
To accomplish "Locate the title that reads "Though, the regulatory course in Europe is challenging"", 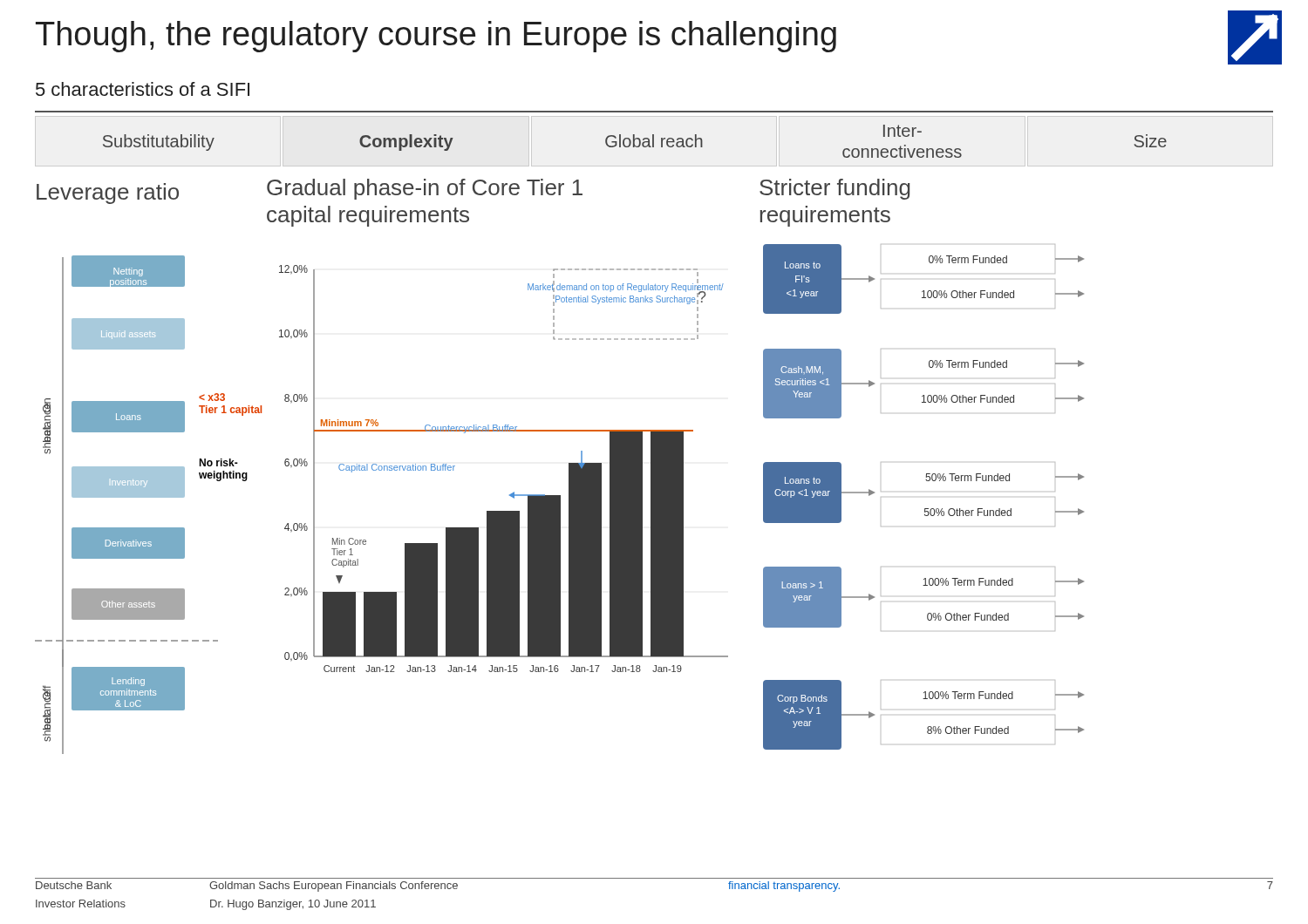I will (436, 34).
